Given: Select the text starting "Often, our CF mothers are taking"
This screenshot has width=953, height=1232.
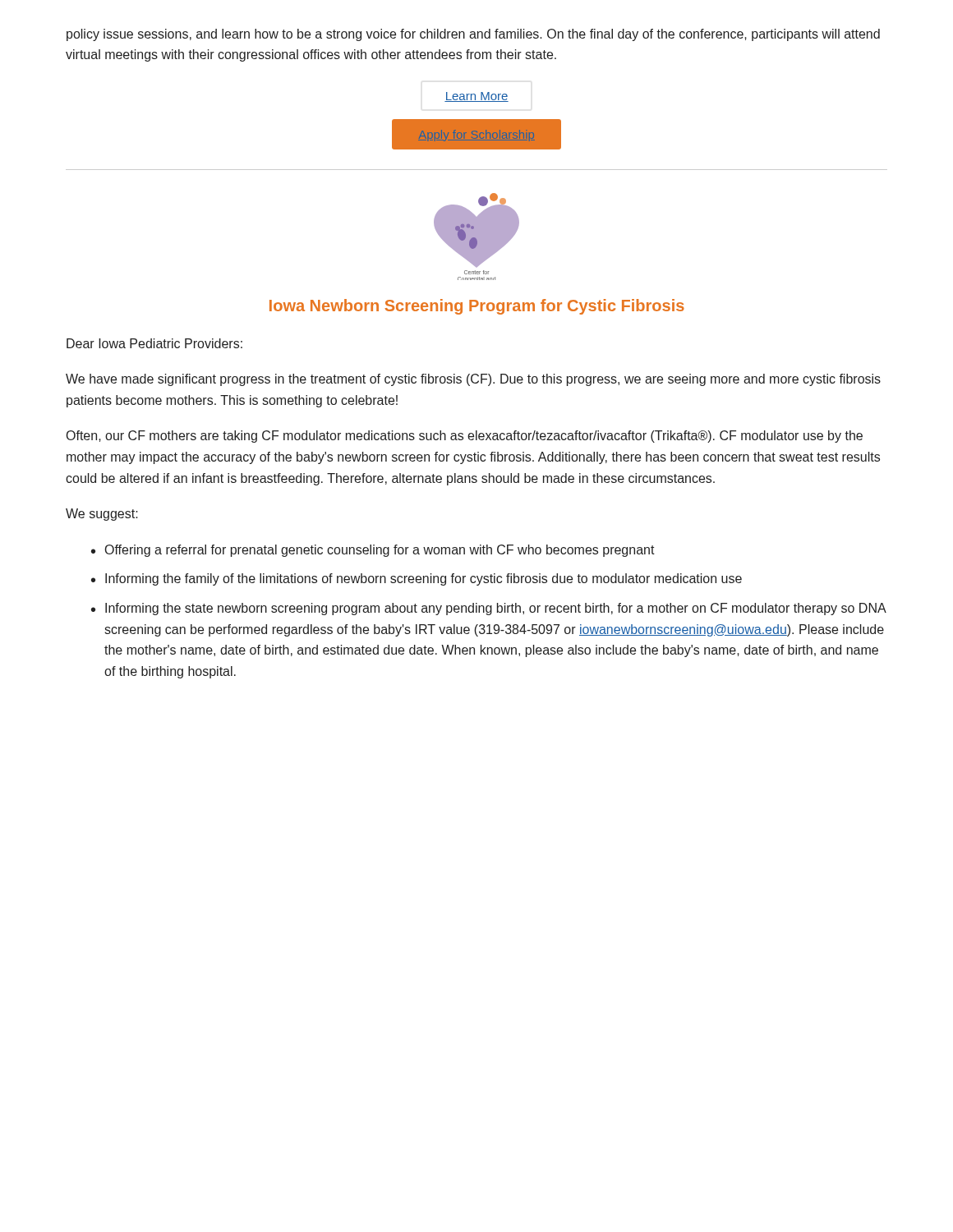Looking at the screenshot, I should point(473,457).
